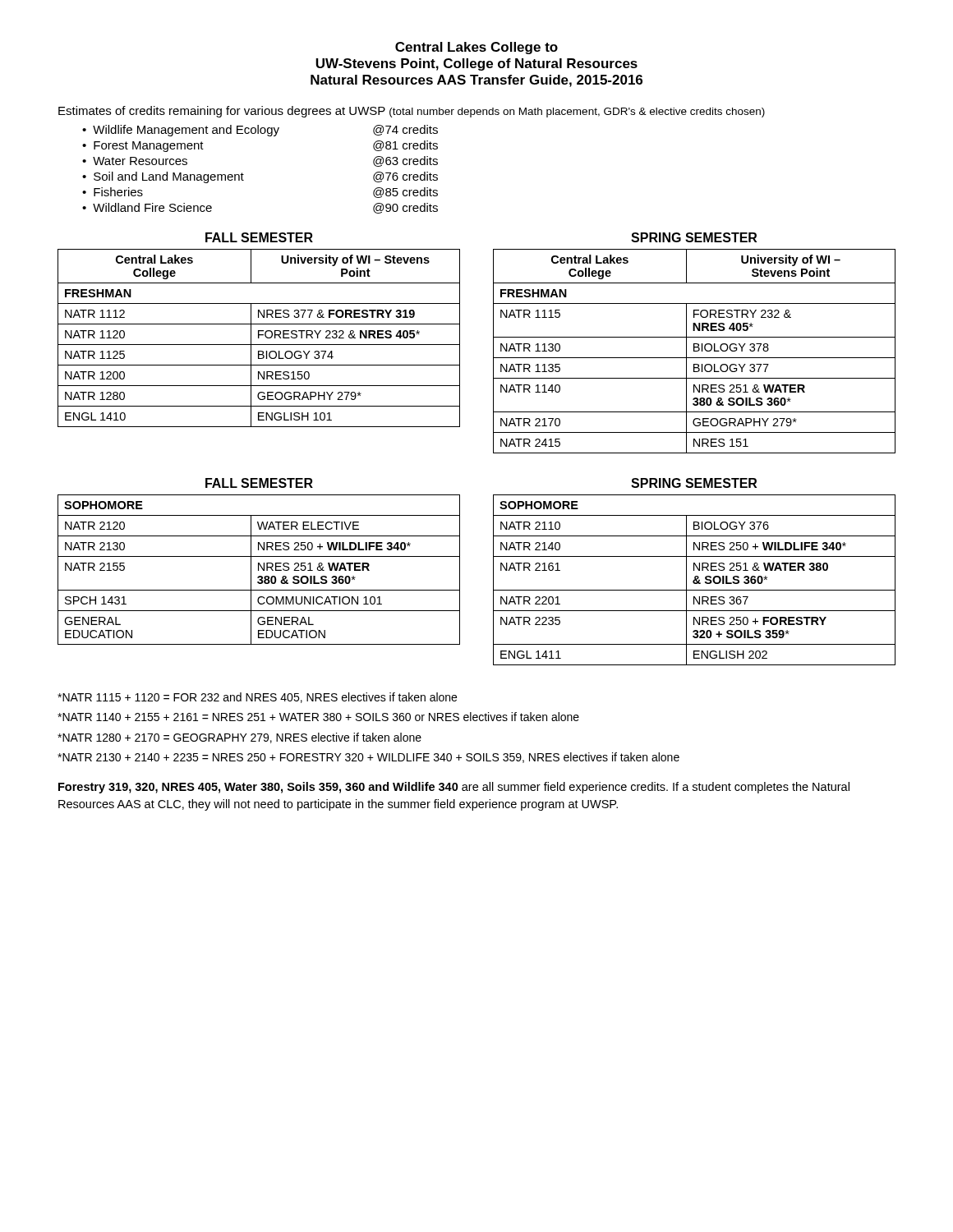This screenshot has height=1232, width=953.
Task: Navigate to the passage starting "• Fisheries @85"
Action: pyautogui.click(x=111, y=193)
